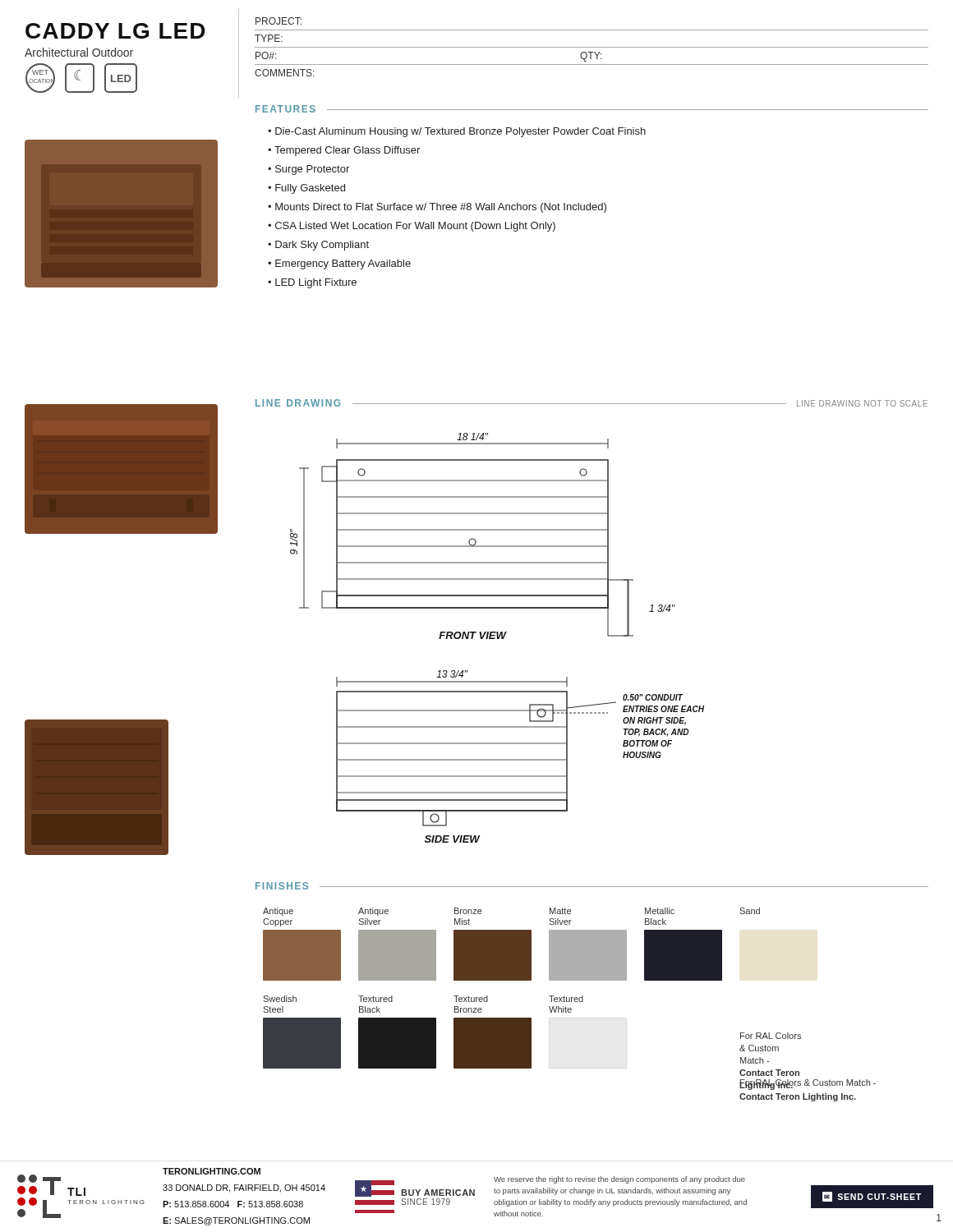
Task: Find the list item that reads "• LED Light Fixture"
Action: (x=312, y=282)
